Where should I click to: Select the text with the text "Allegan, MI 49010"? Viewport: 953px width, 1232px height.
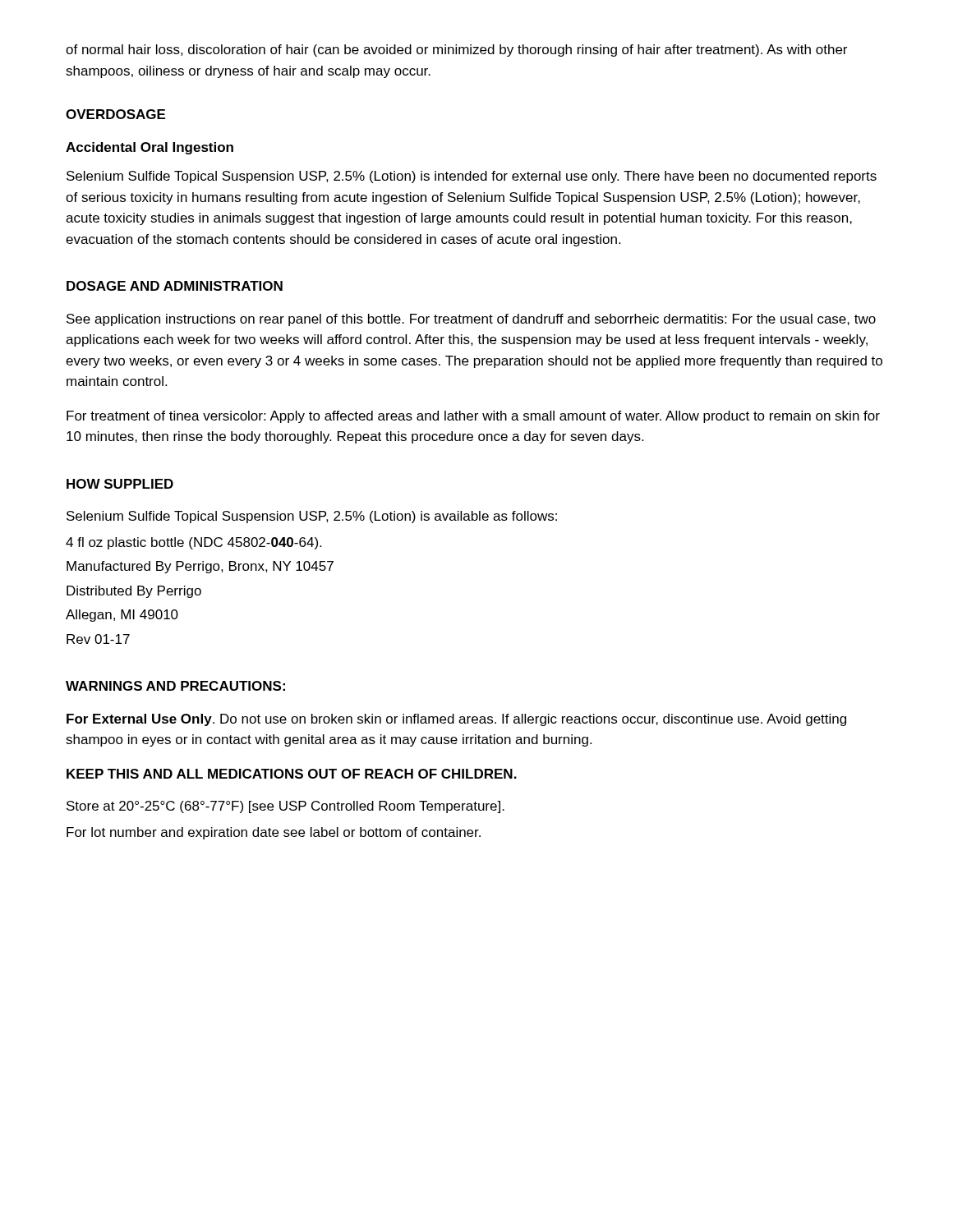tap(122, 615)
